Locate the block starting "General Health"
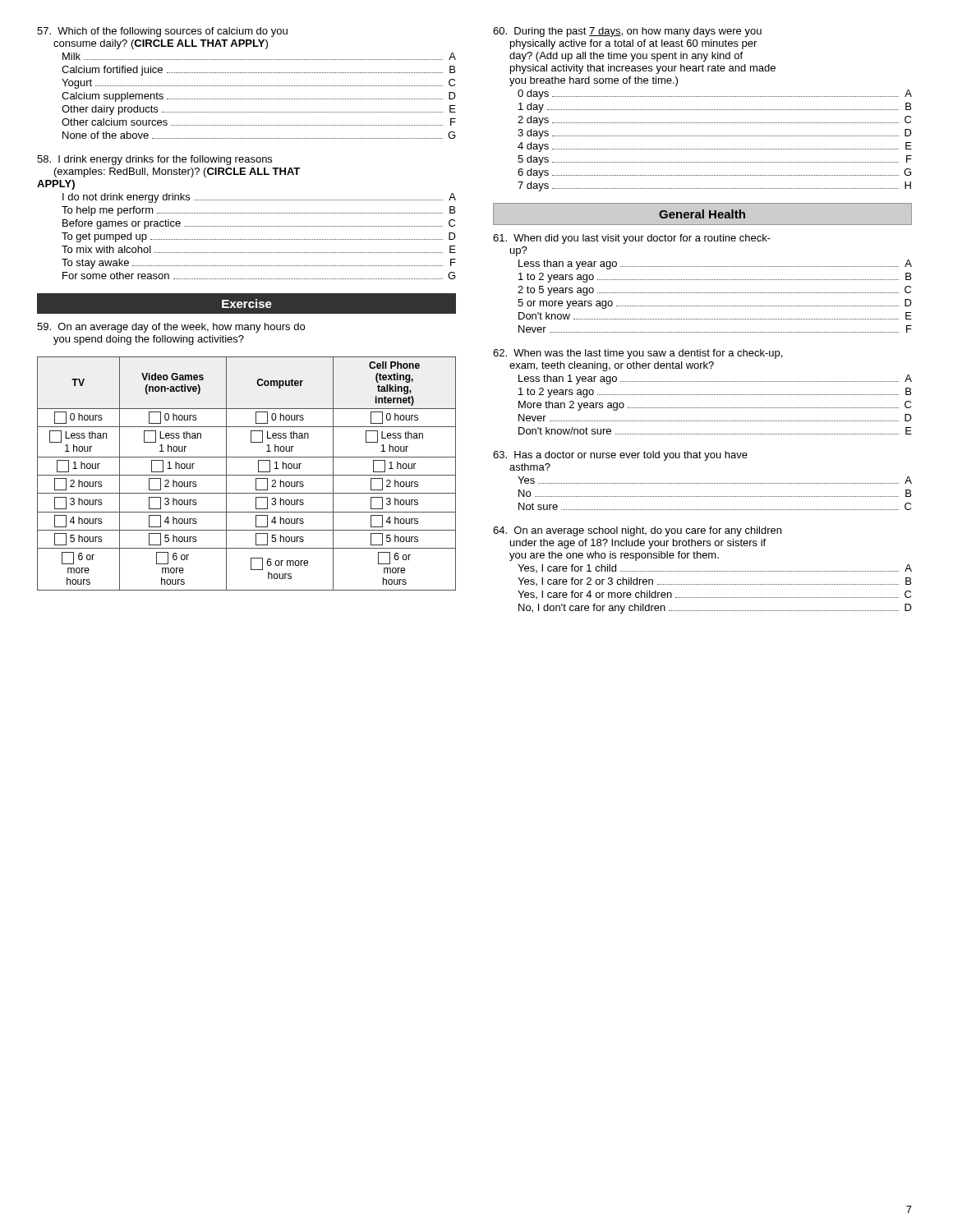The width and height of the screenshot is (953, 1232). tap(702, 214)
